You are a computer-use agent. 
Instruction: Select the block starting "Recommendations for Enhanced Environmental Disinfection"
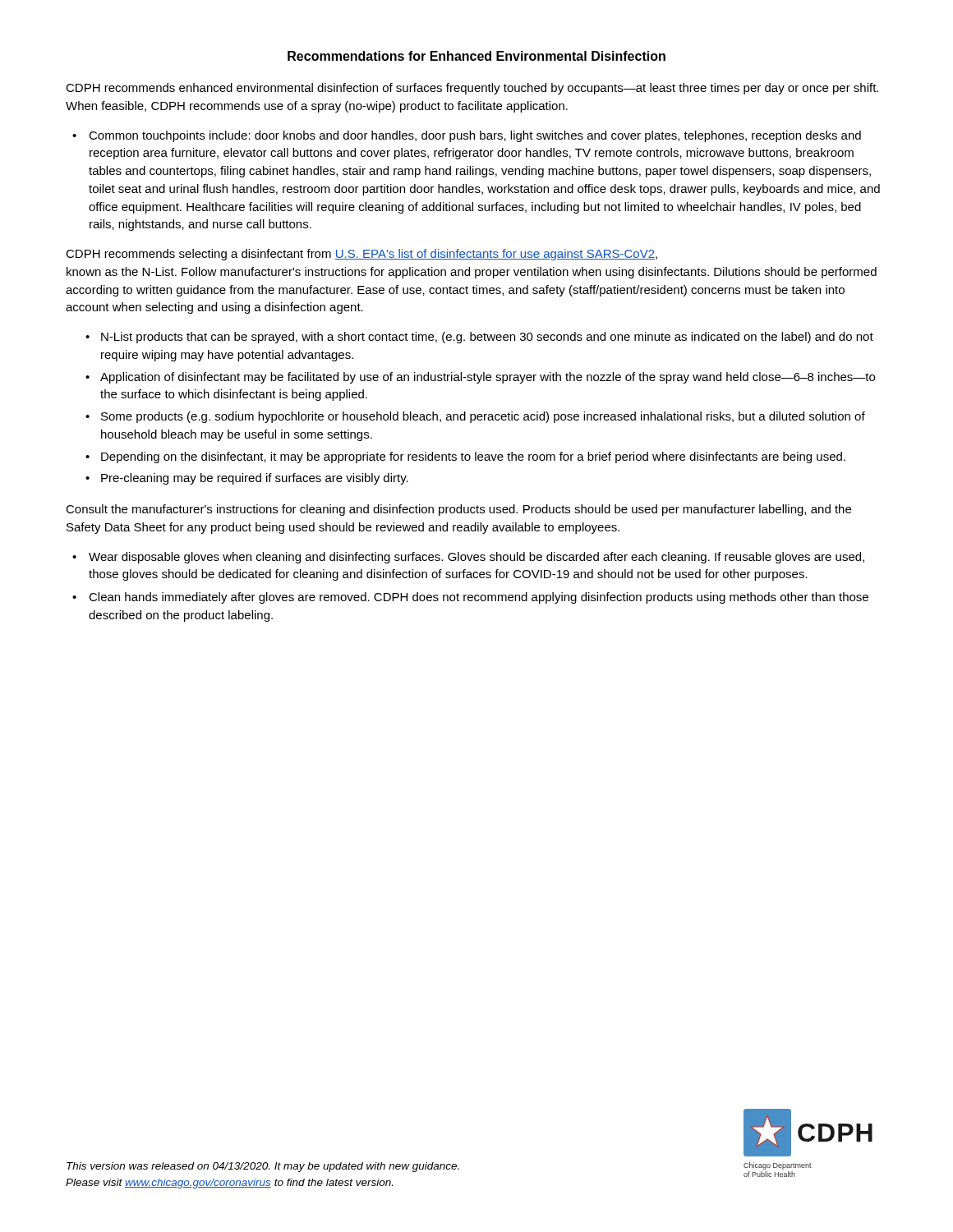[x=476, y=56]
